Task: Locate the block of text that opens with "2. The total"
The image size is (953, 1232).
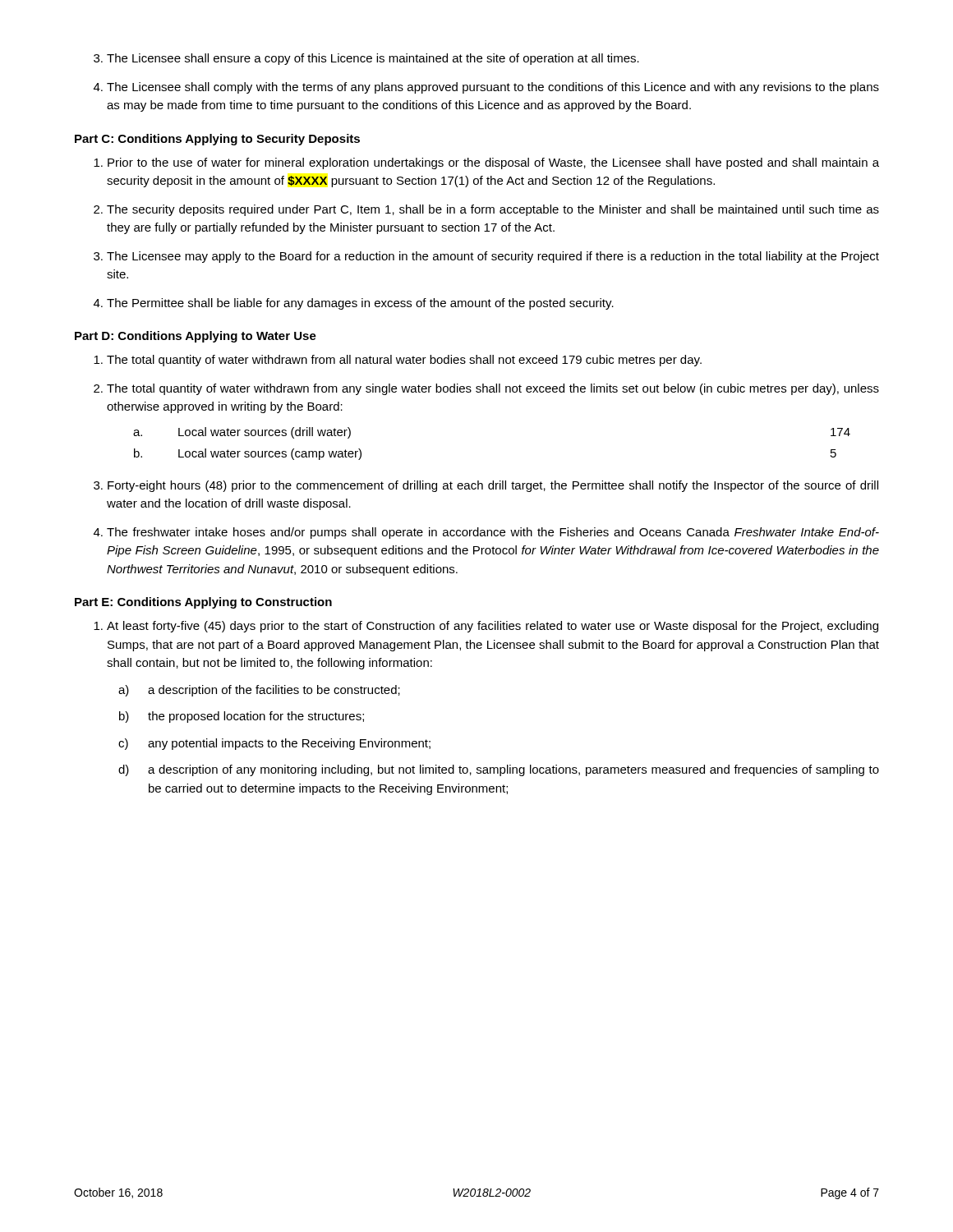Action: [x=486, y=389]
